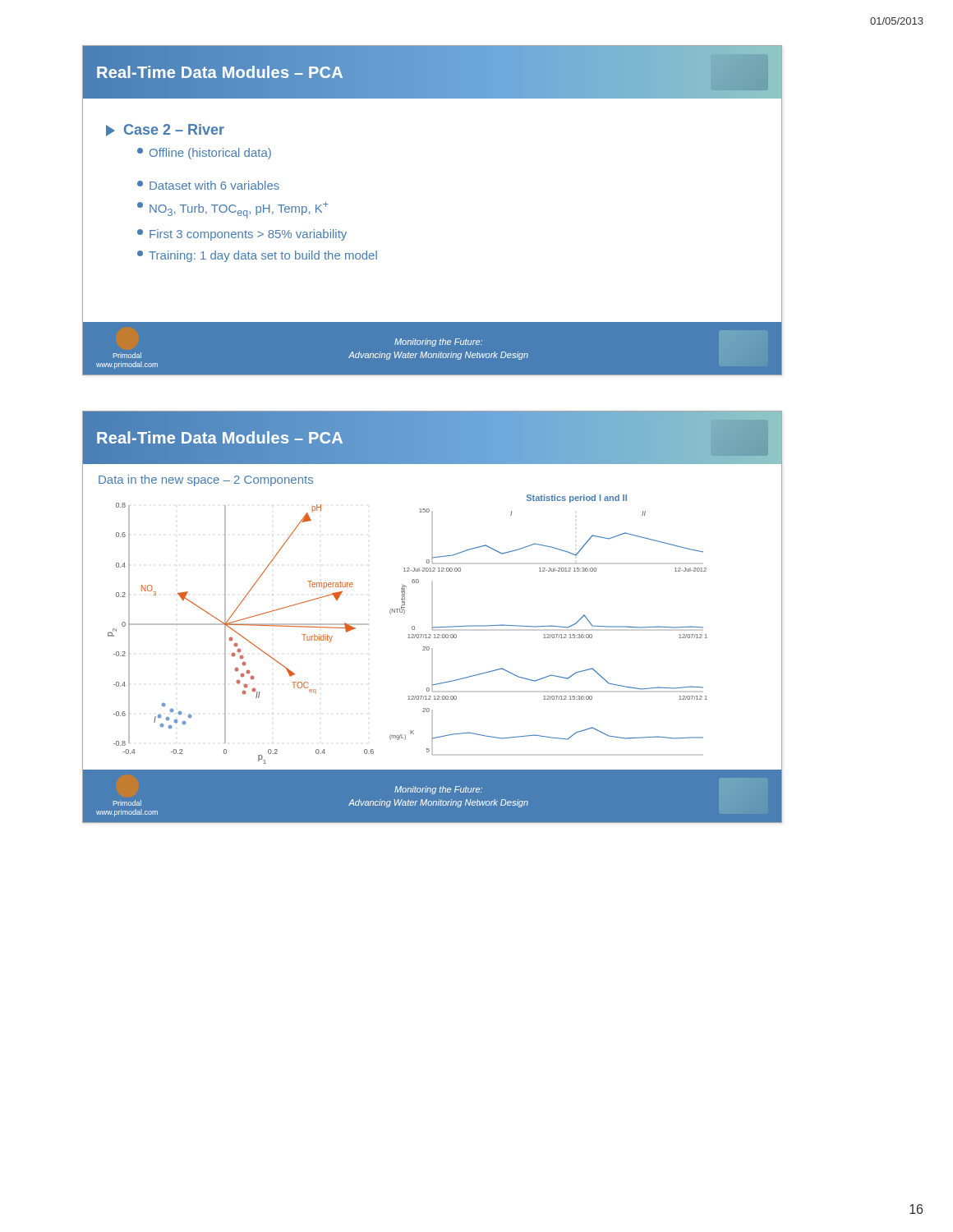
Task: Locate the scatter plot
Action: pyautogui.click(x=237, y=628)
